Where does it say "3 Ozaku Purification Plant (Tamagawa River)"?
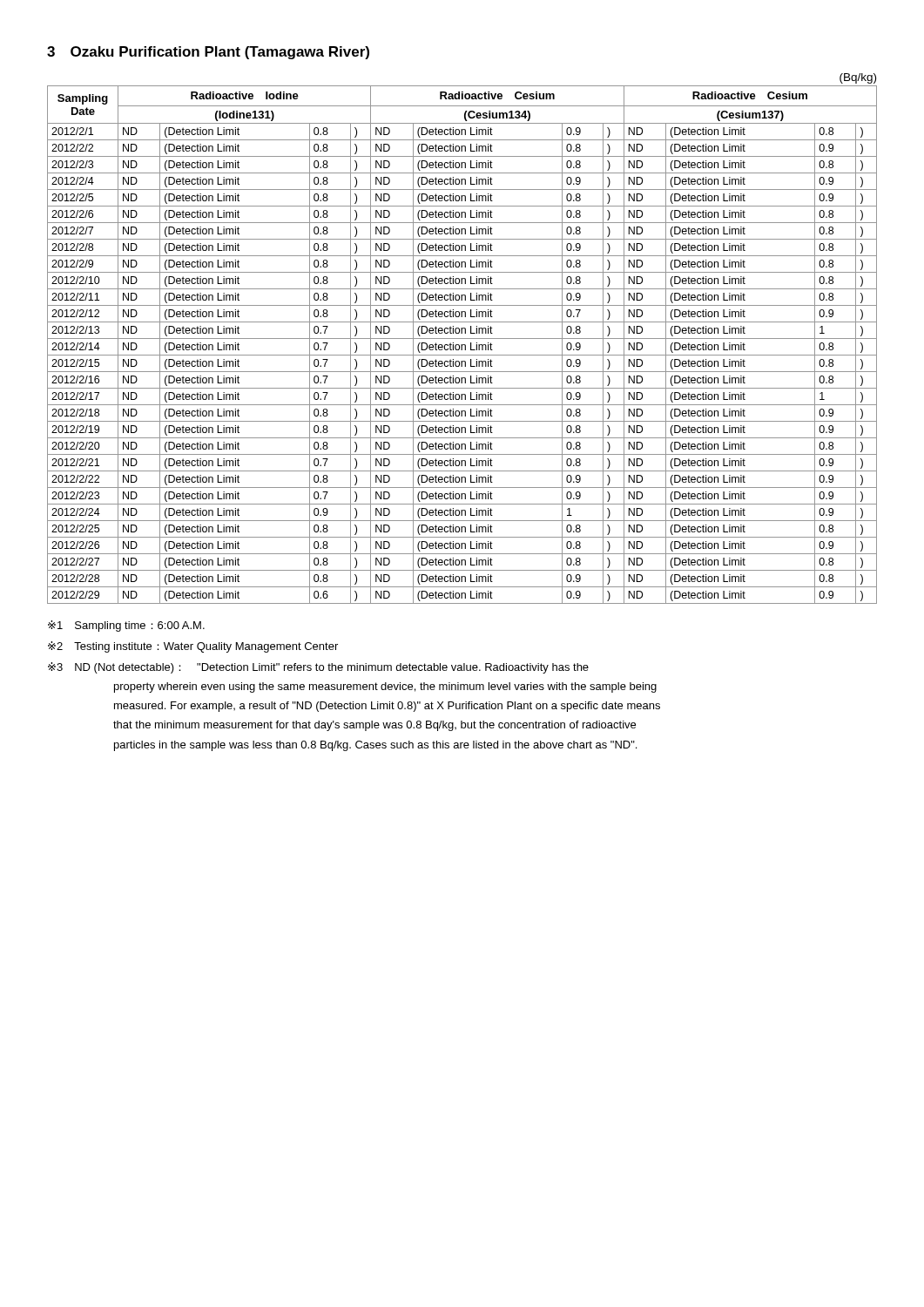Viewport: 924px width, 1307px height. [x=209, y=52]
